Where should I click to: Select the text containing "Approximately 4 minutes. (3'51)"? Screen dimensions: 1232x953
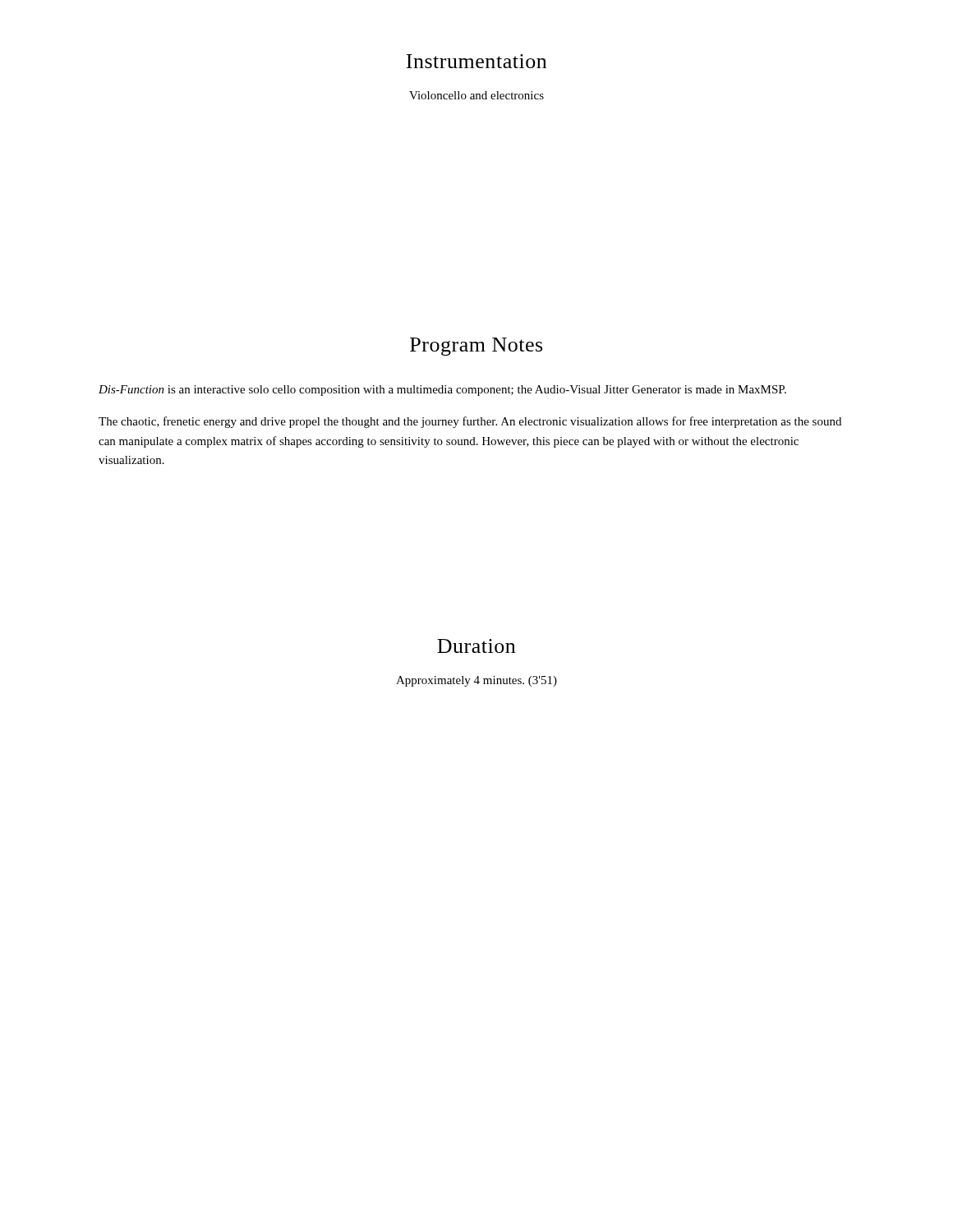[x=476, y=680]
